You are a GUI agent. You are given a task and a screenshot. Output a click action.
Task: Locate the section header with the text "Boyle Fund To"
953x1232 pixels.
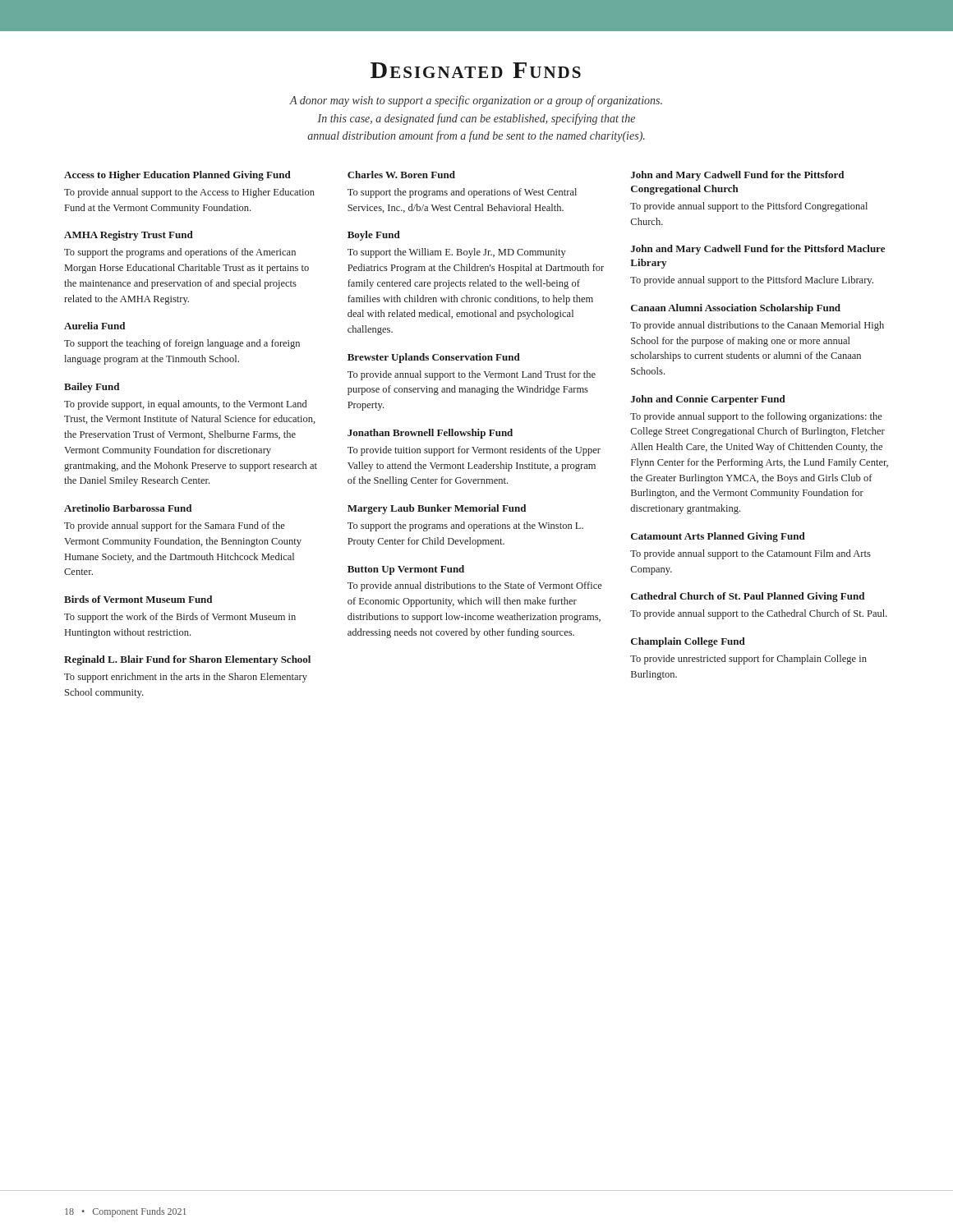pyautogui.click(x=476, y=283)
